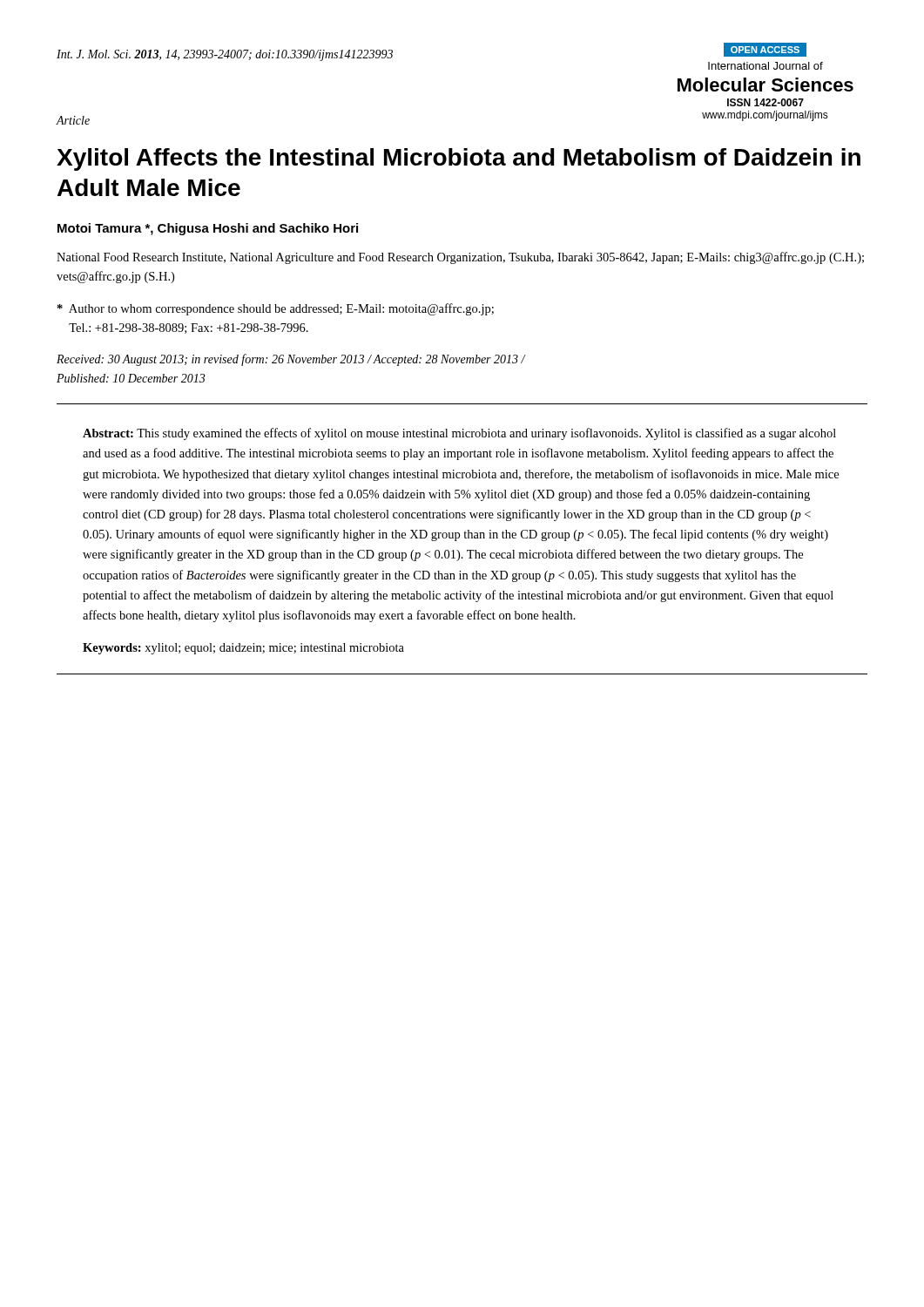Select the passage starting "Abstract: This study"
This screenshot has width=924, height=1307.
[x=462, y=525]
